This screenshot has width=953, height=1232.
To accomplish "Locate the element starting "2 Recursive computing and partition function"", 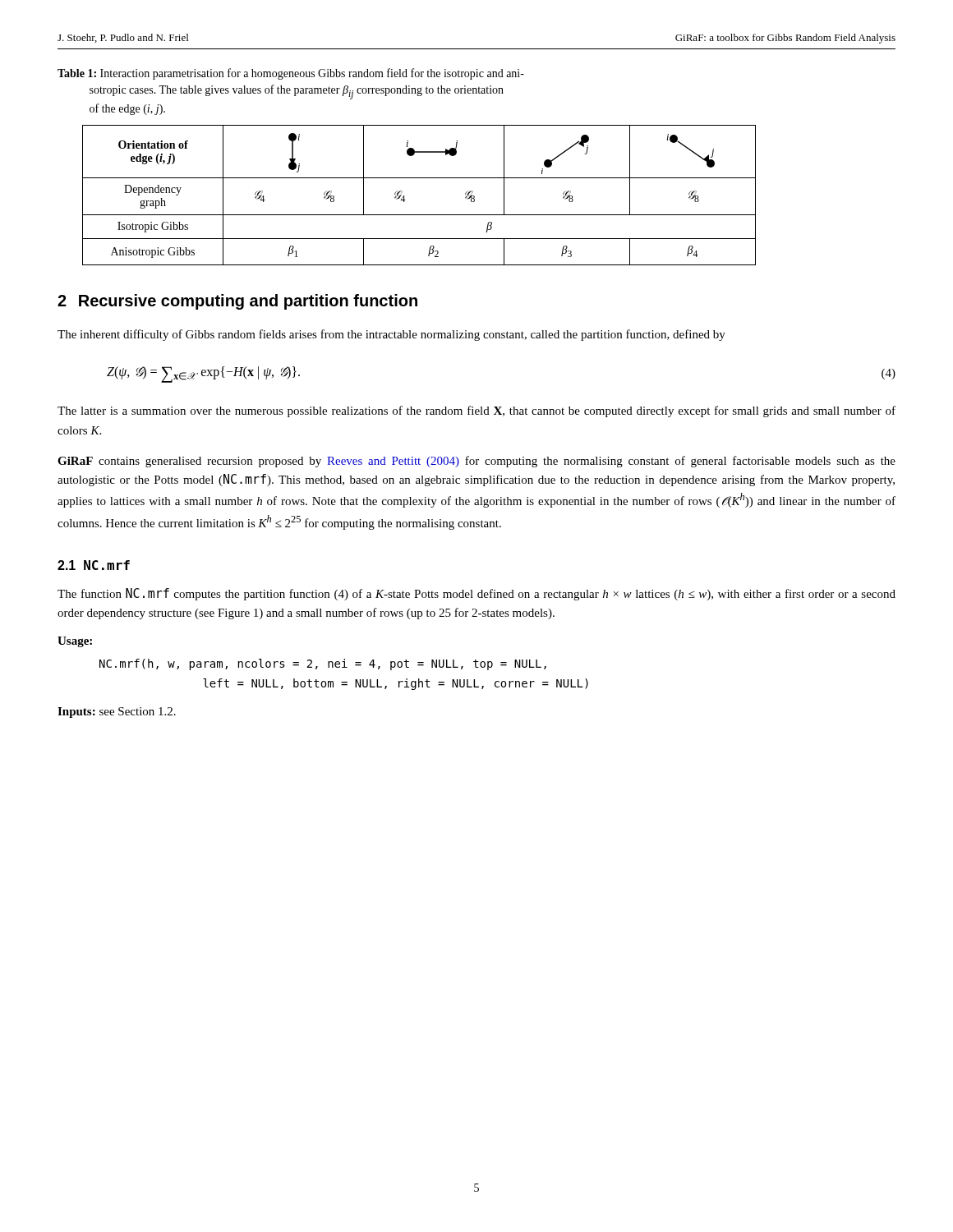I will click(x=238, y=301).
